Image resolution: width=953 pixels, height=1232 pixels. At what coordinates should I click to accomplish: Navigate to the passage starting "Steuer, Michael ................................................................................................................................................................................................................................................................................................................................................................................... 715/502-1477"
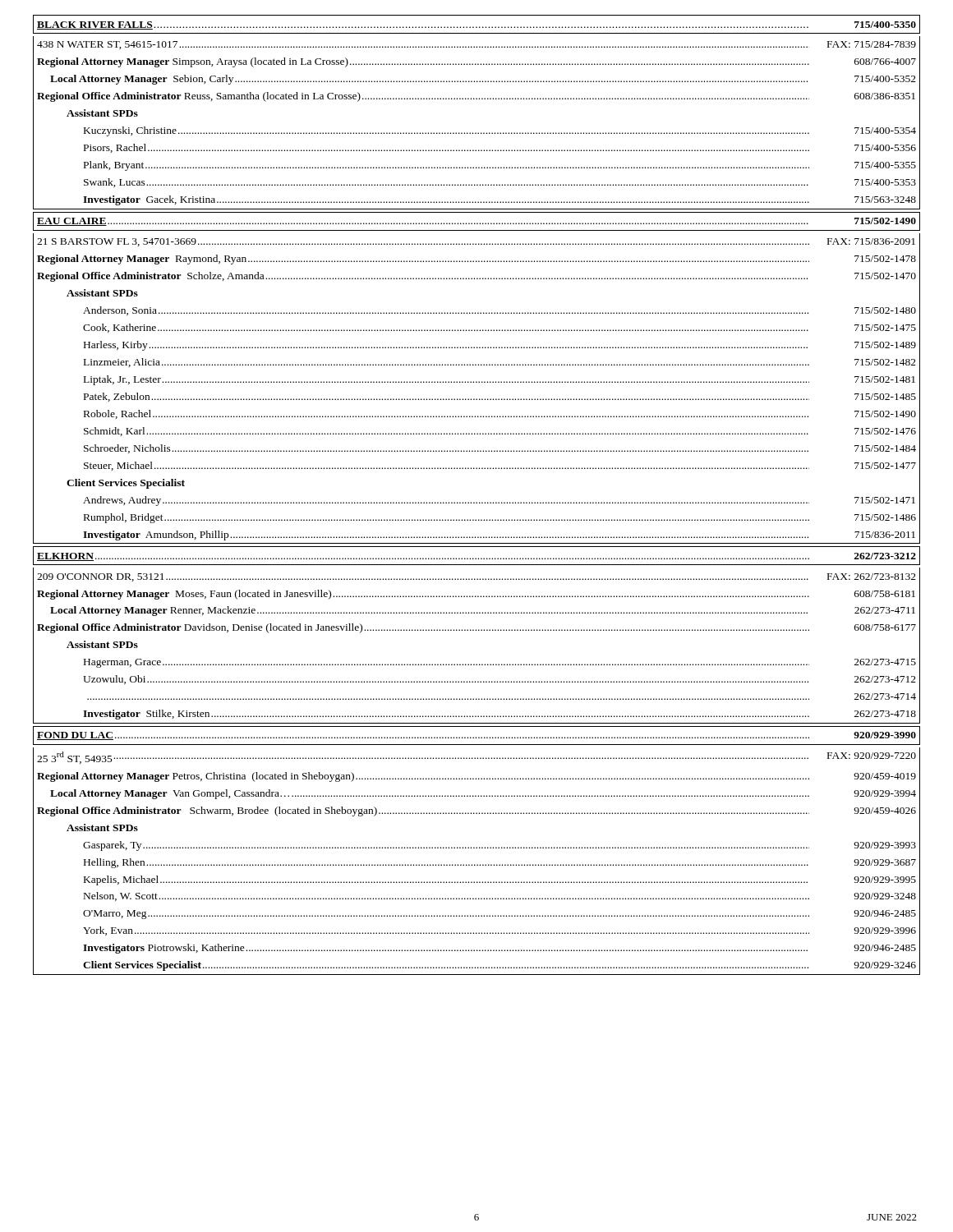click(501, 465)
